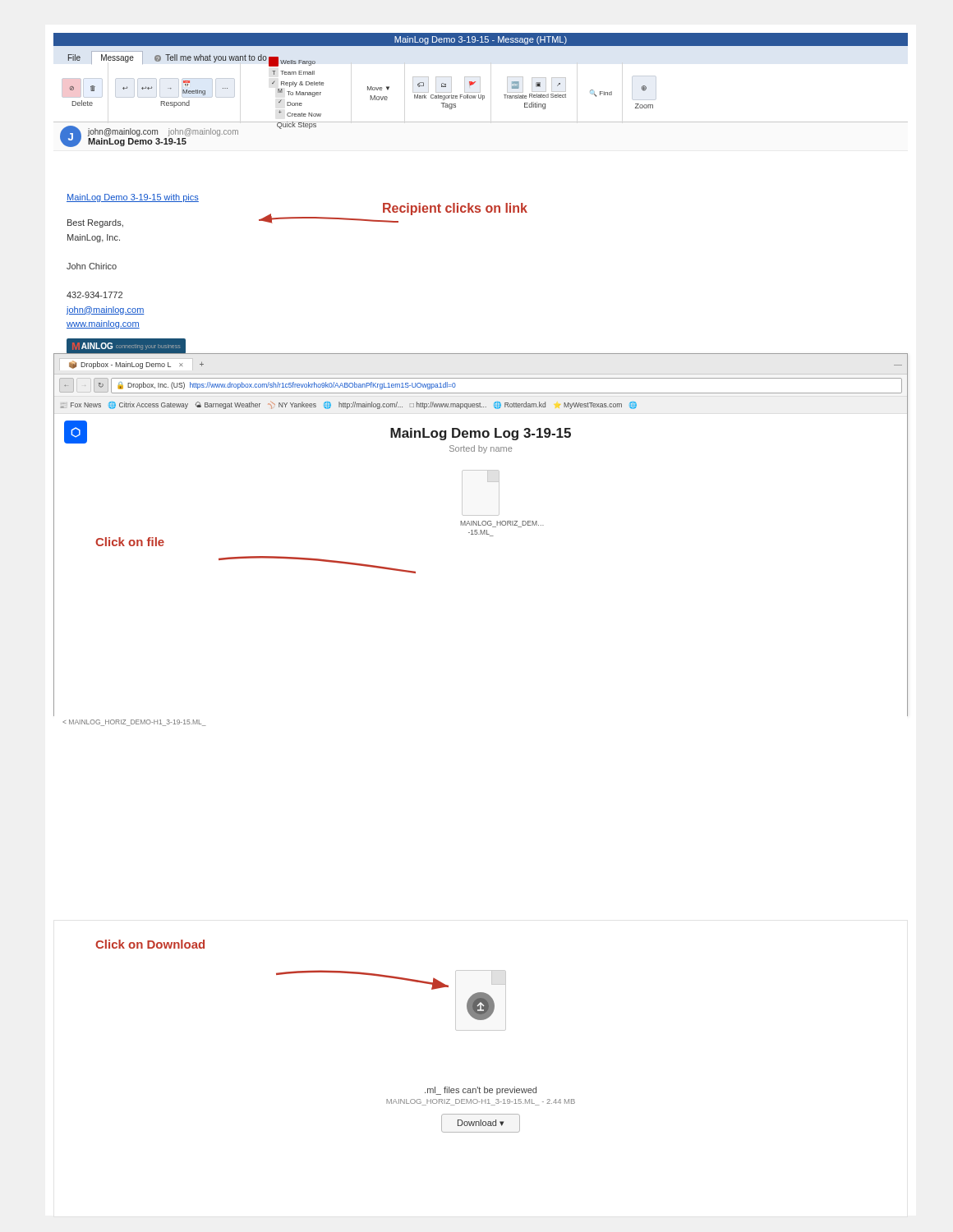Point to "Click on file"
The image size is (953, 1232).
[x=130, y=542]
